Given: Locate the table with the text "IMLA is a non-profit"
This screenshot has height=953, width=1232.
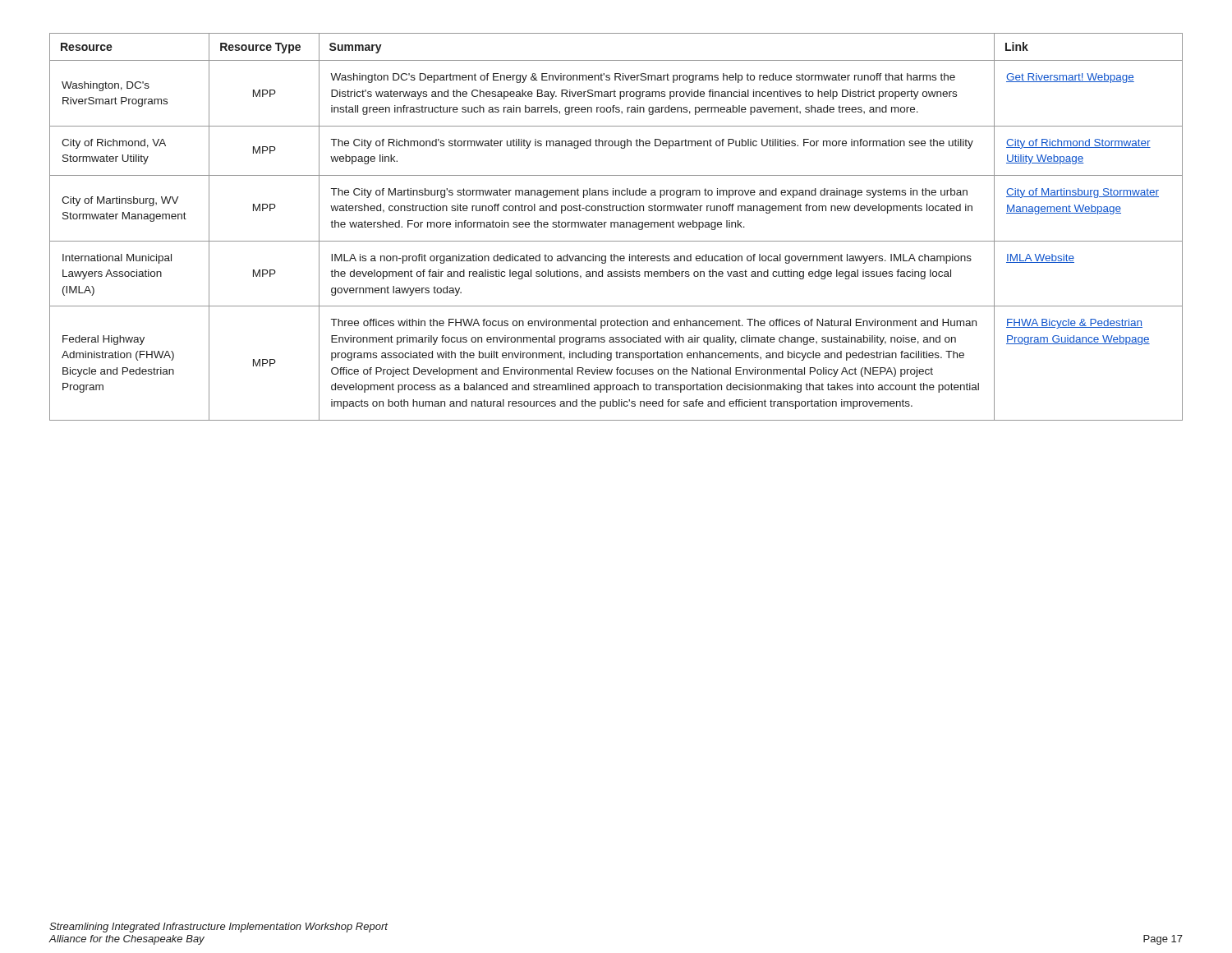Looking at the screenshot, I should [616, 227].
